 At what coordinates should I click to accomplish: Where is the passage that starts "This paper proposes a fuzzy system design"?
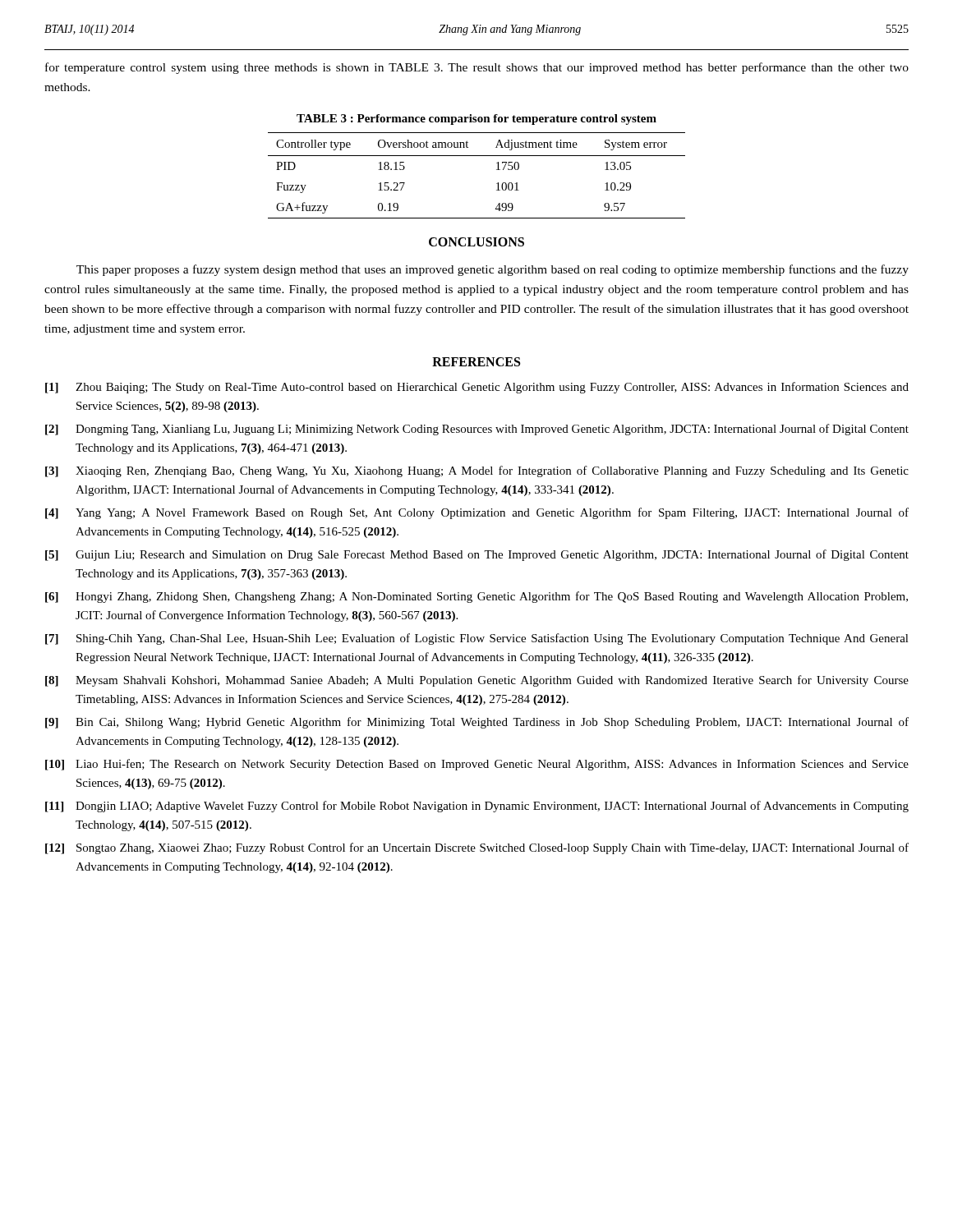coord(476,299)
